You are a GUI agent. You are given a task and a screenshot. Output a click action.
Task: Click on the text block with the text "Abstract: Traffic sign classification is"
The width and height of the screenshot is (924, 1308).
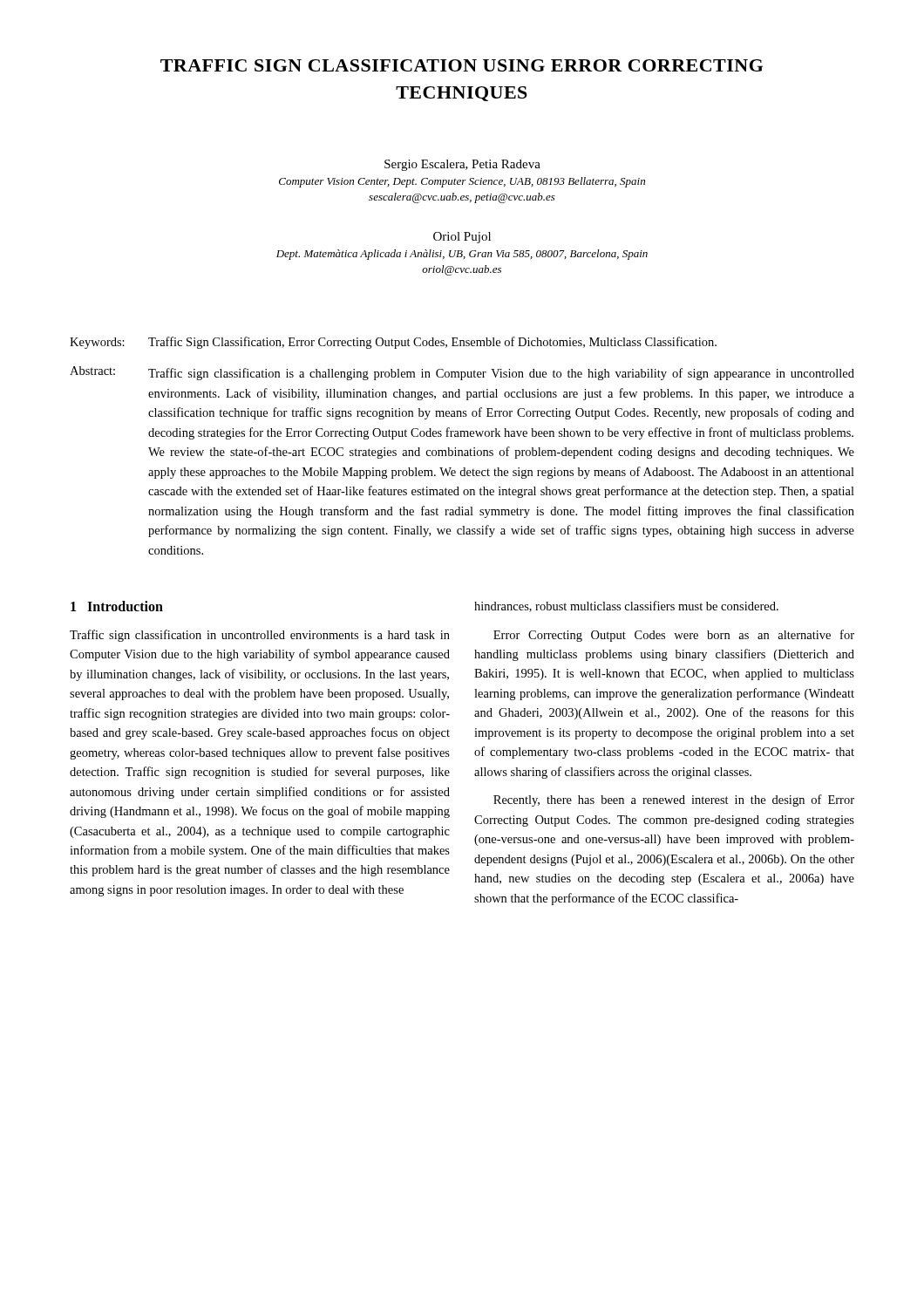(x=462, y=462)
